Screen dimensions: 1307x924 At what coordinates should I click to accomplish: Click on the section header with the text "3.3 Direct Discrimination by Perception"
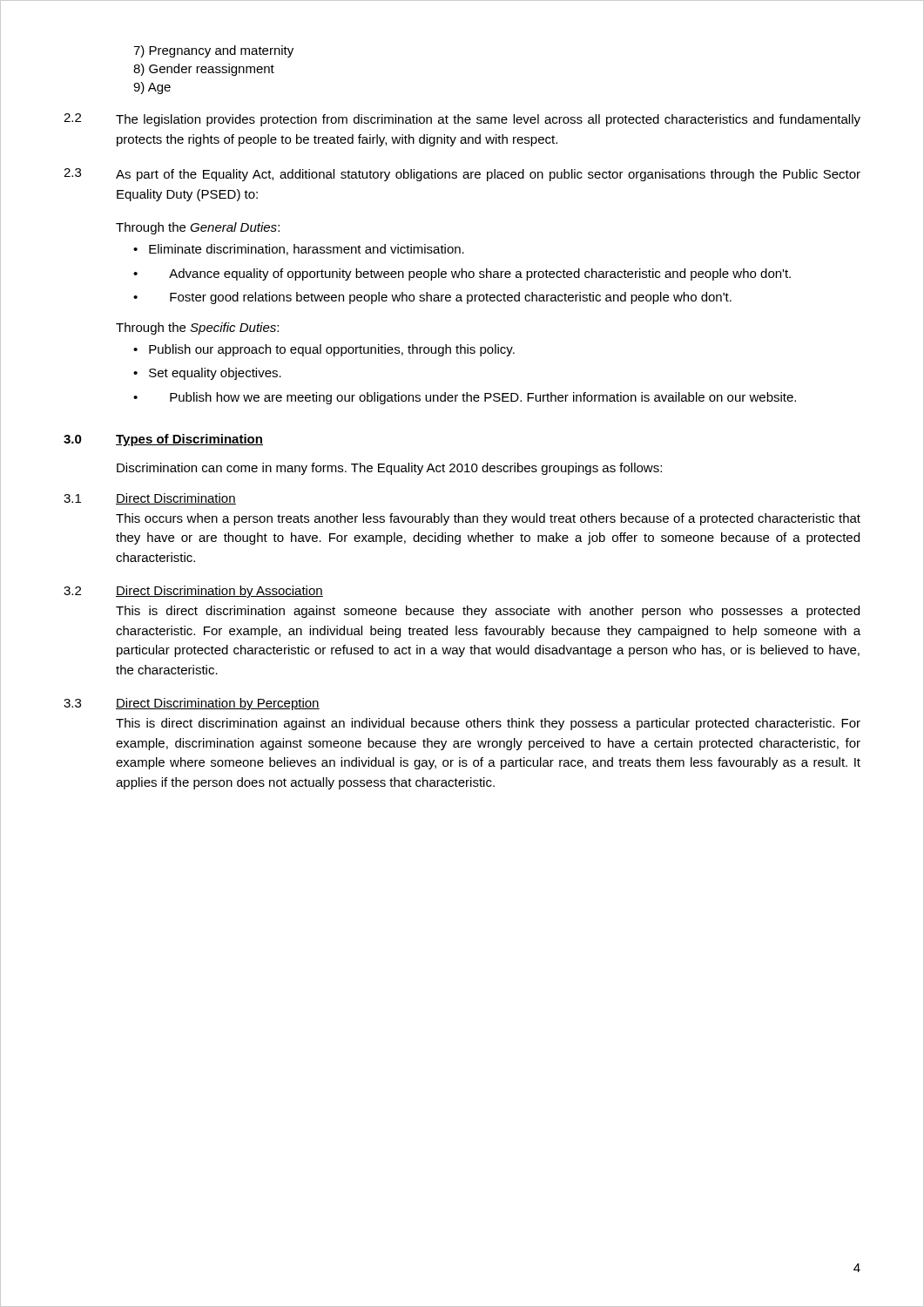point(462,744)
